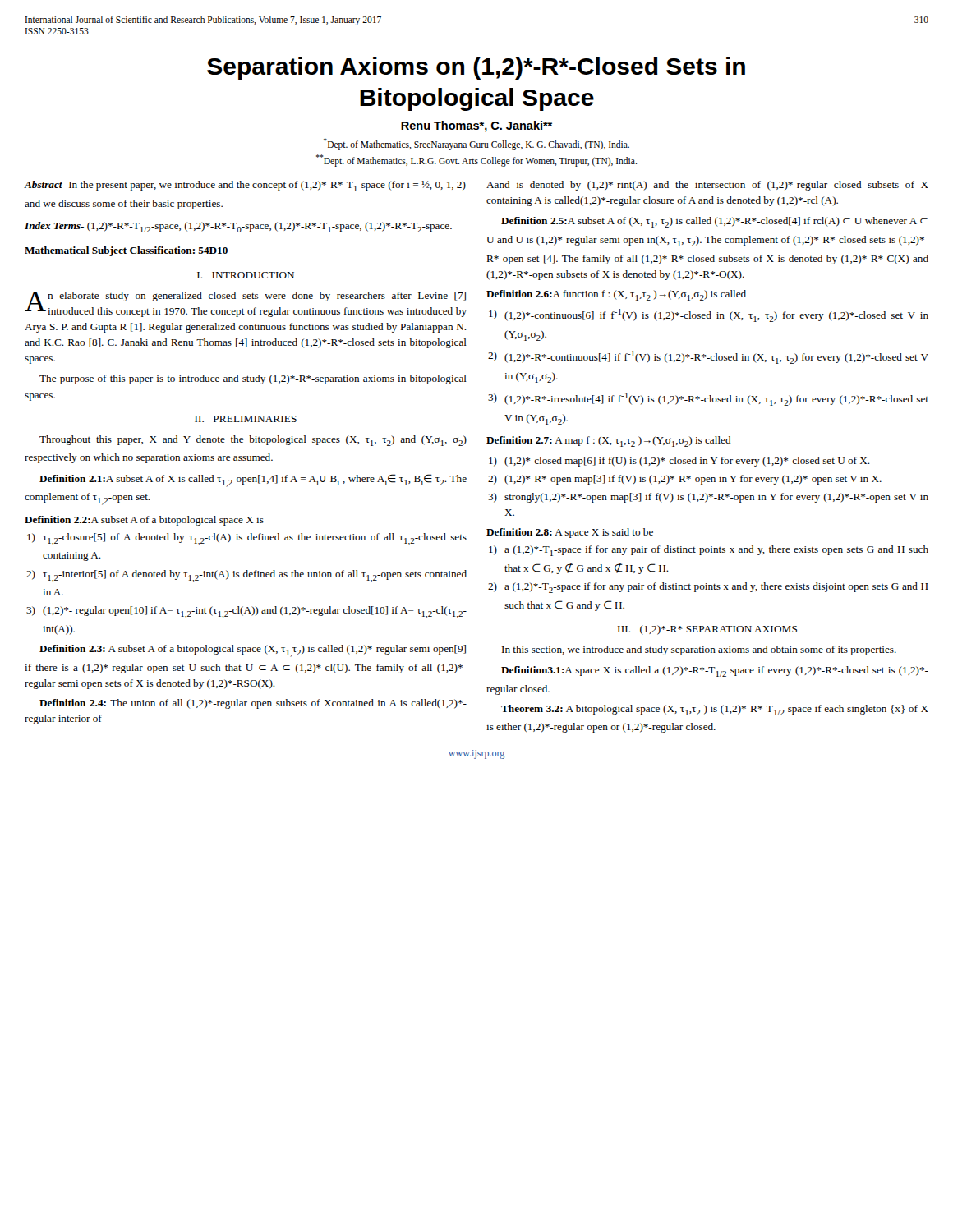This screenshot has width=953, height=1232.
Task: Where is the passage that starts "In this section, we introduce"?
Action: click(699, 649)
